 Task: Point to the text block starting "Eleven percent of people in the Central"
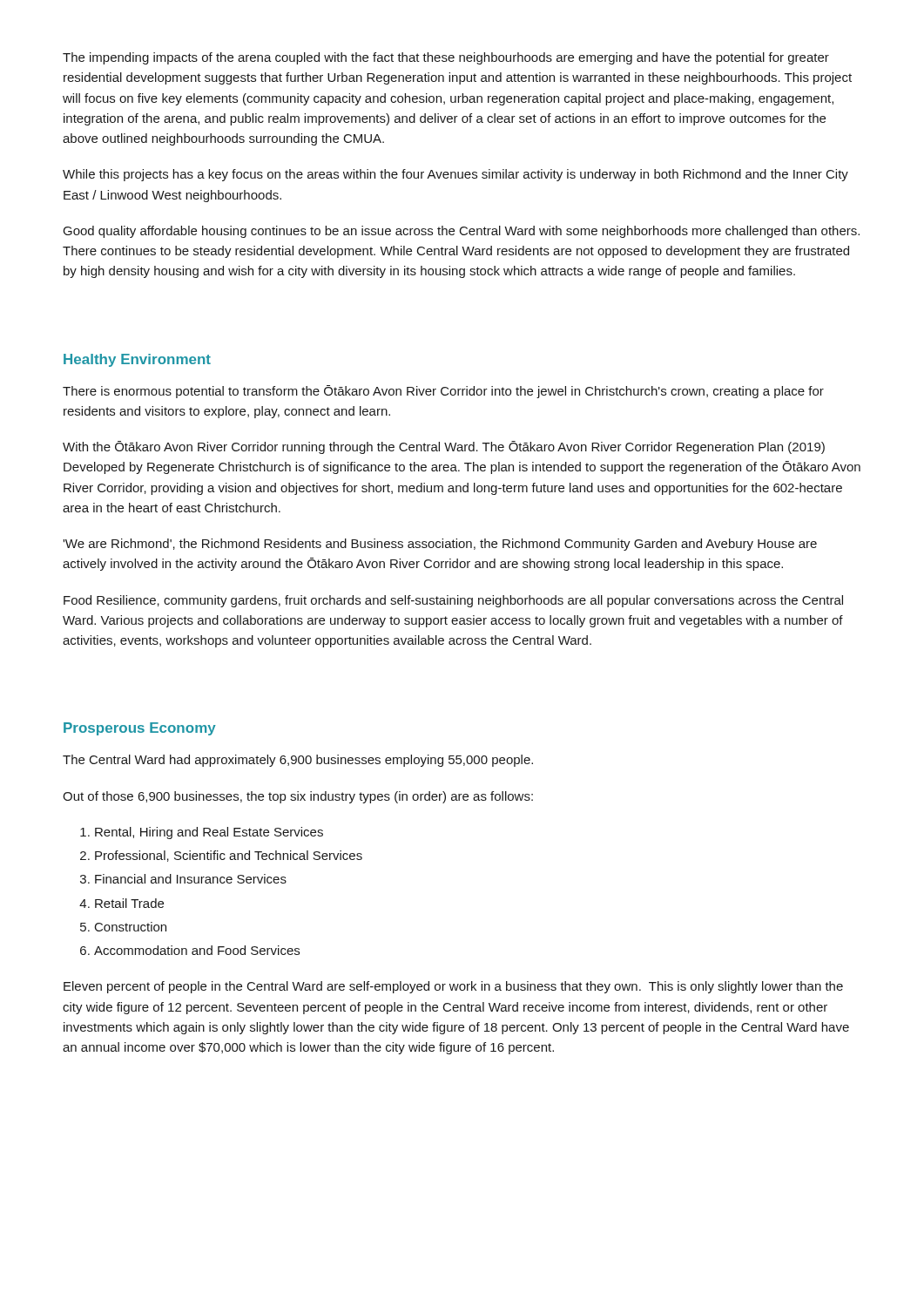456,1017
